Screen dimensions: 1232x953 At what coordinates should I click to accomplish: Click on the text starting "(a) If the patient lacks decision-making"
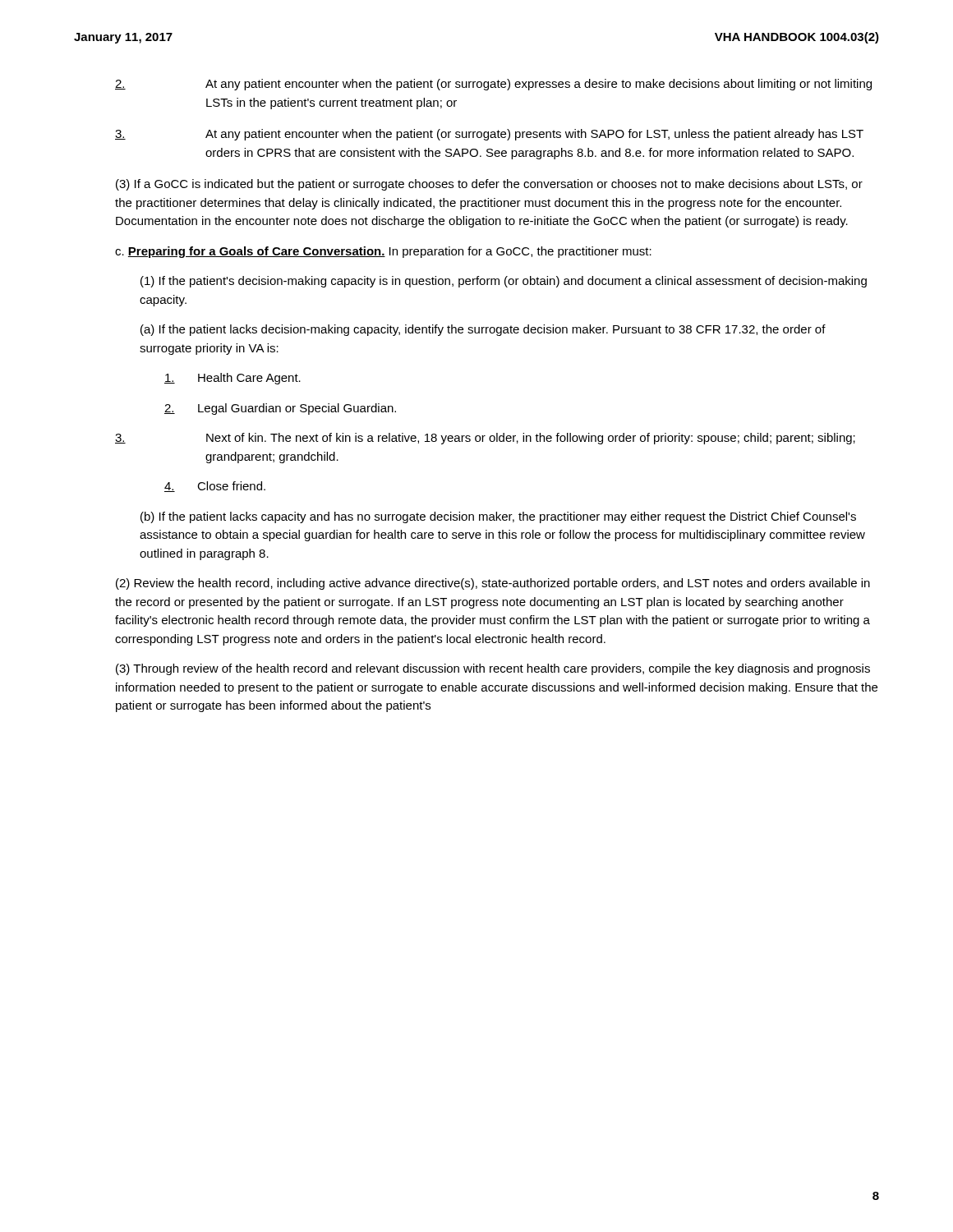482,338
